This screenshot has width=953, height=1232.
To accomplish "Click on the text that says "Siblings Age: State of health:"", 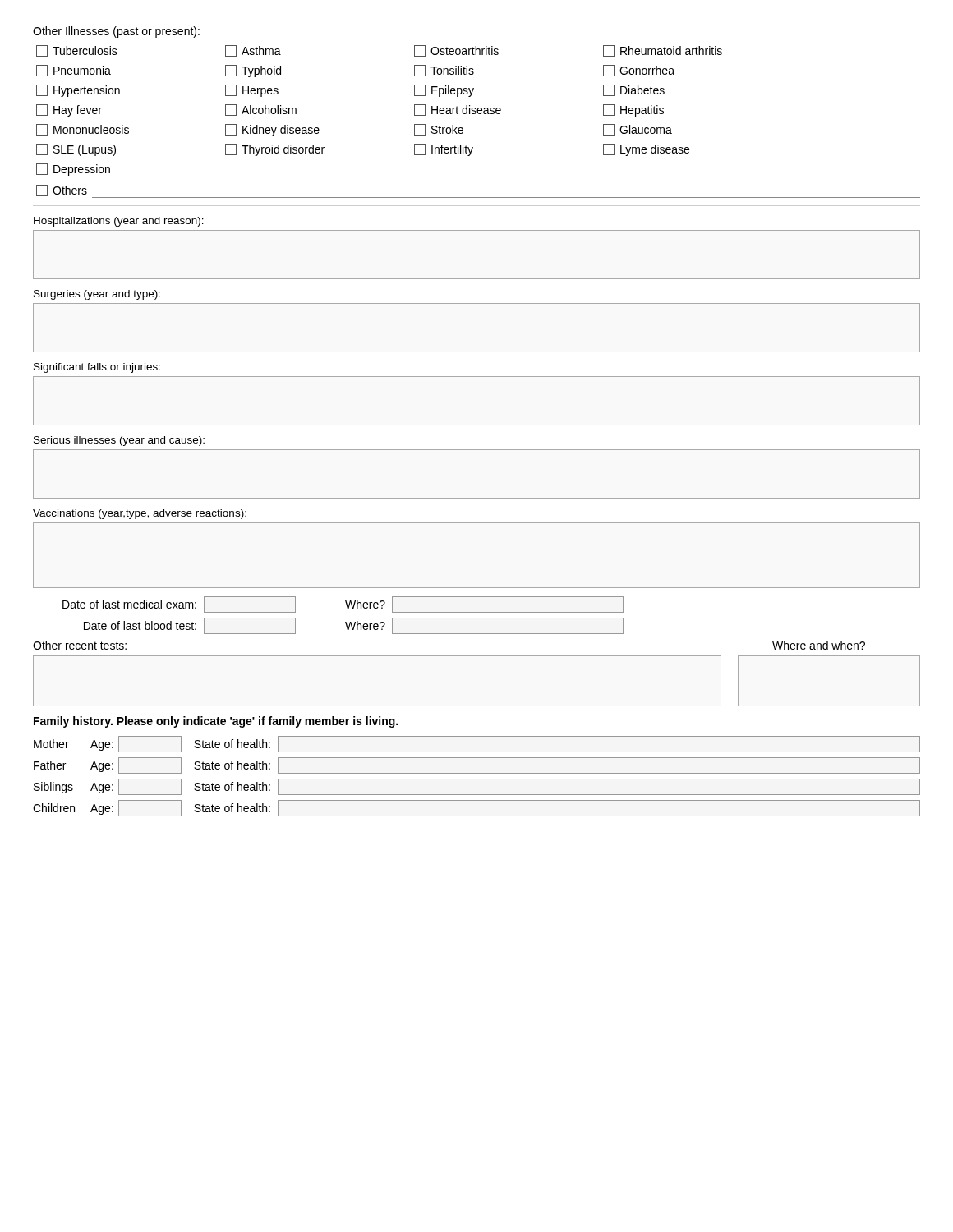I will coord(476,787).
